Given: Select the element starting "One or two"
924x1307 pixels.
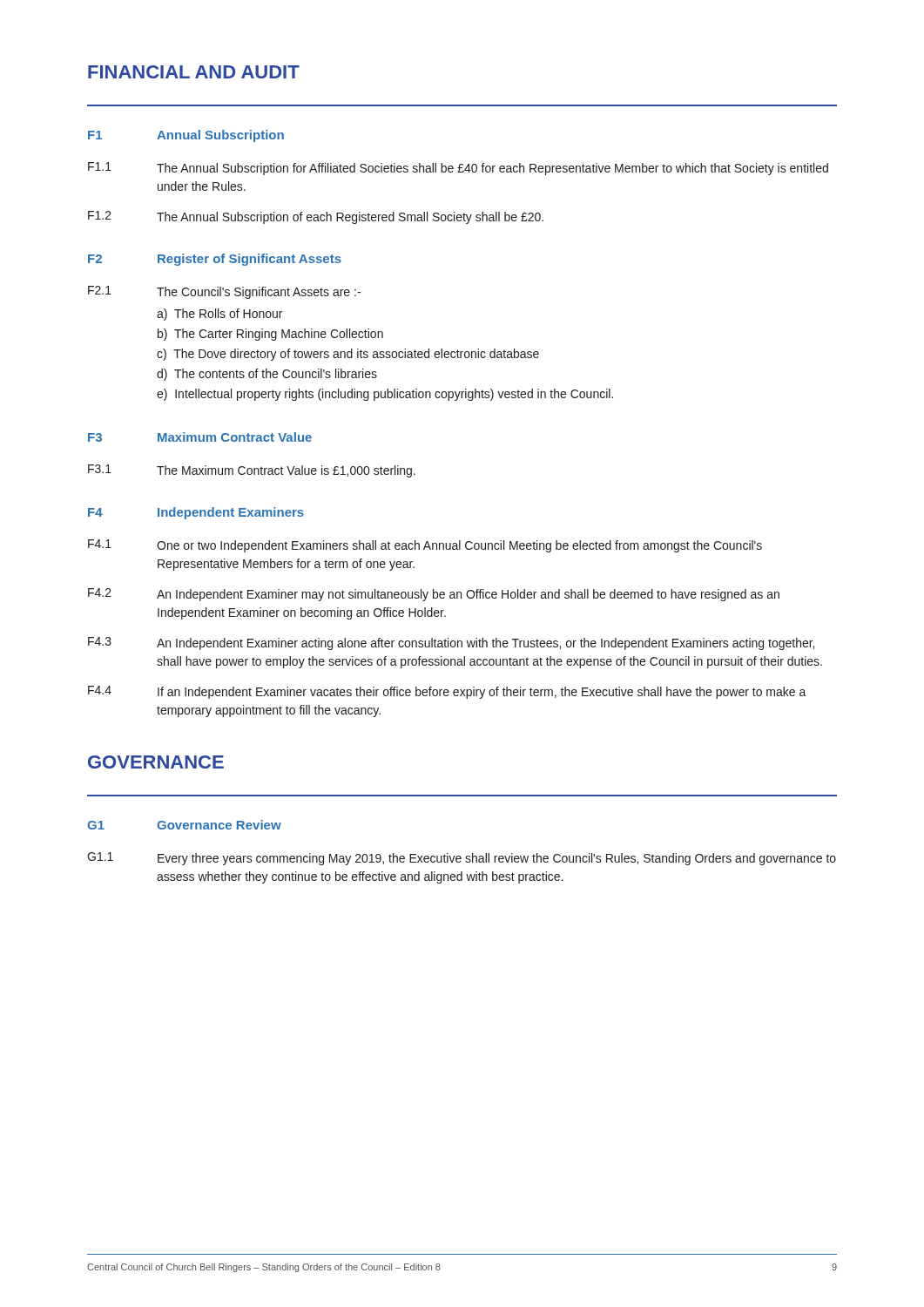Looking at the screenshot, I should coord(460,555).
